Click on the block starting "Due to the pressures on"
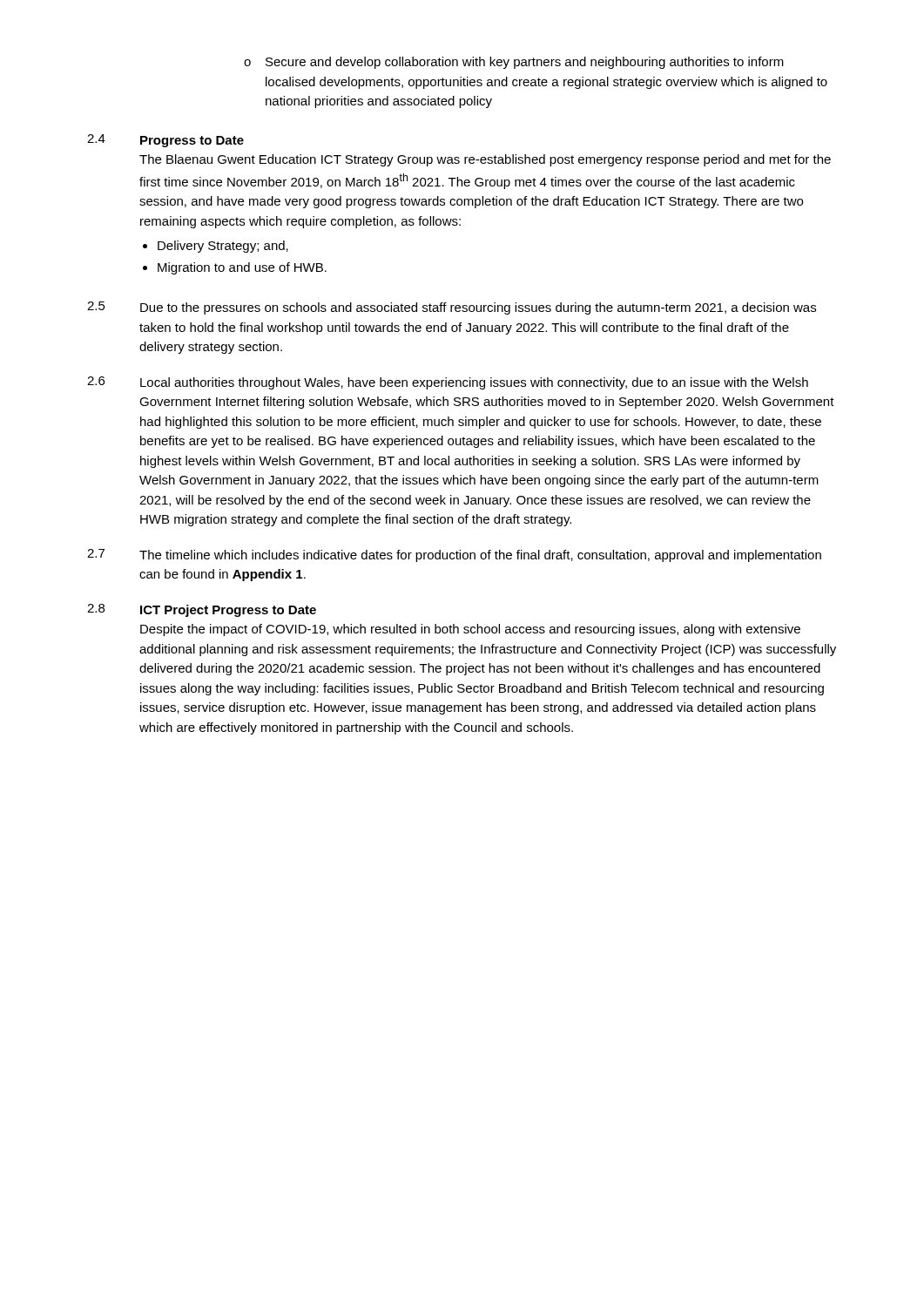The image size is (924, 1307). click(478, 327)
